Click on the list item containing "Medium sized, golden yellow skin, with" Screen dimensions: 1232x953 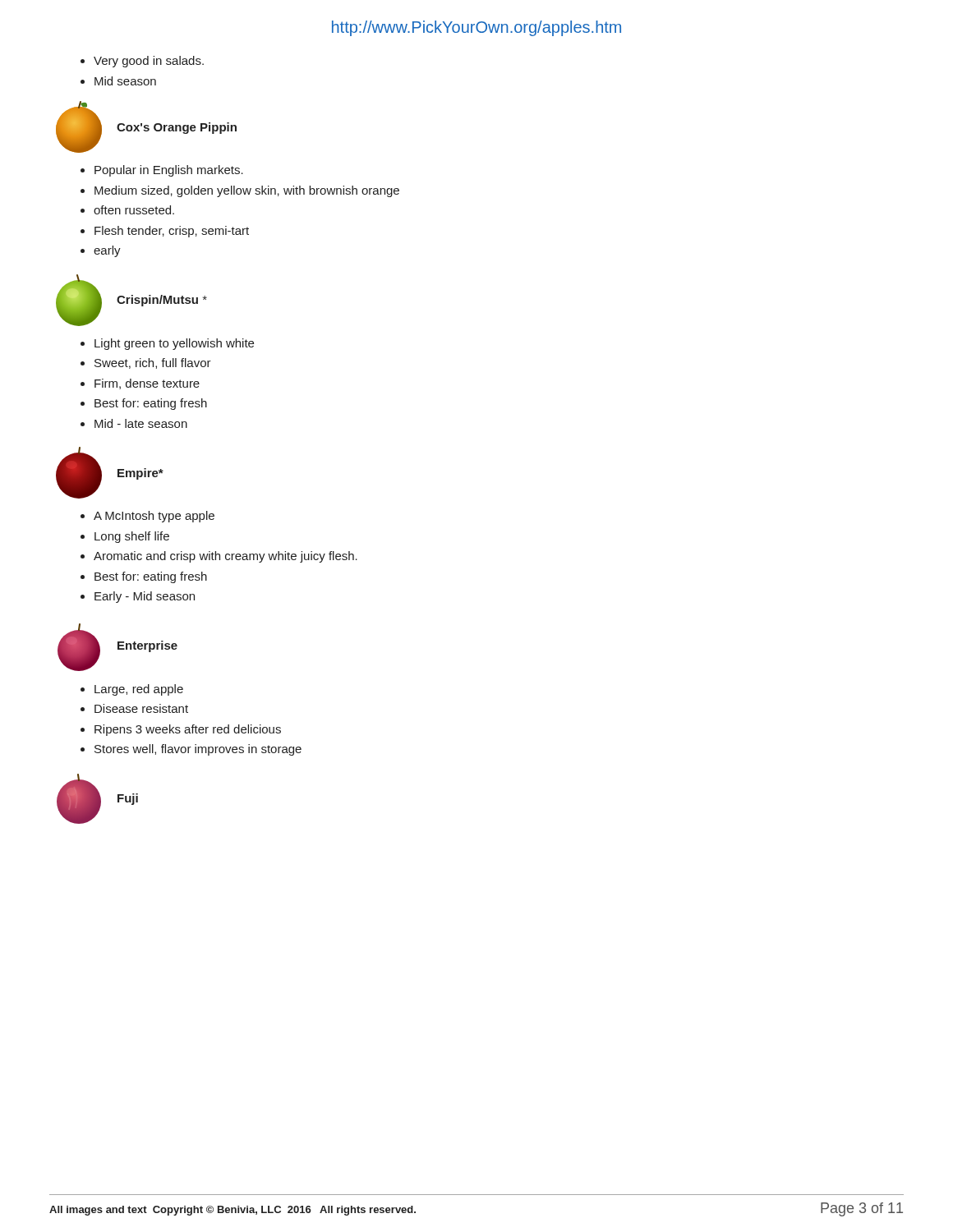pos(247,190)
